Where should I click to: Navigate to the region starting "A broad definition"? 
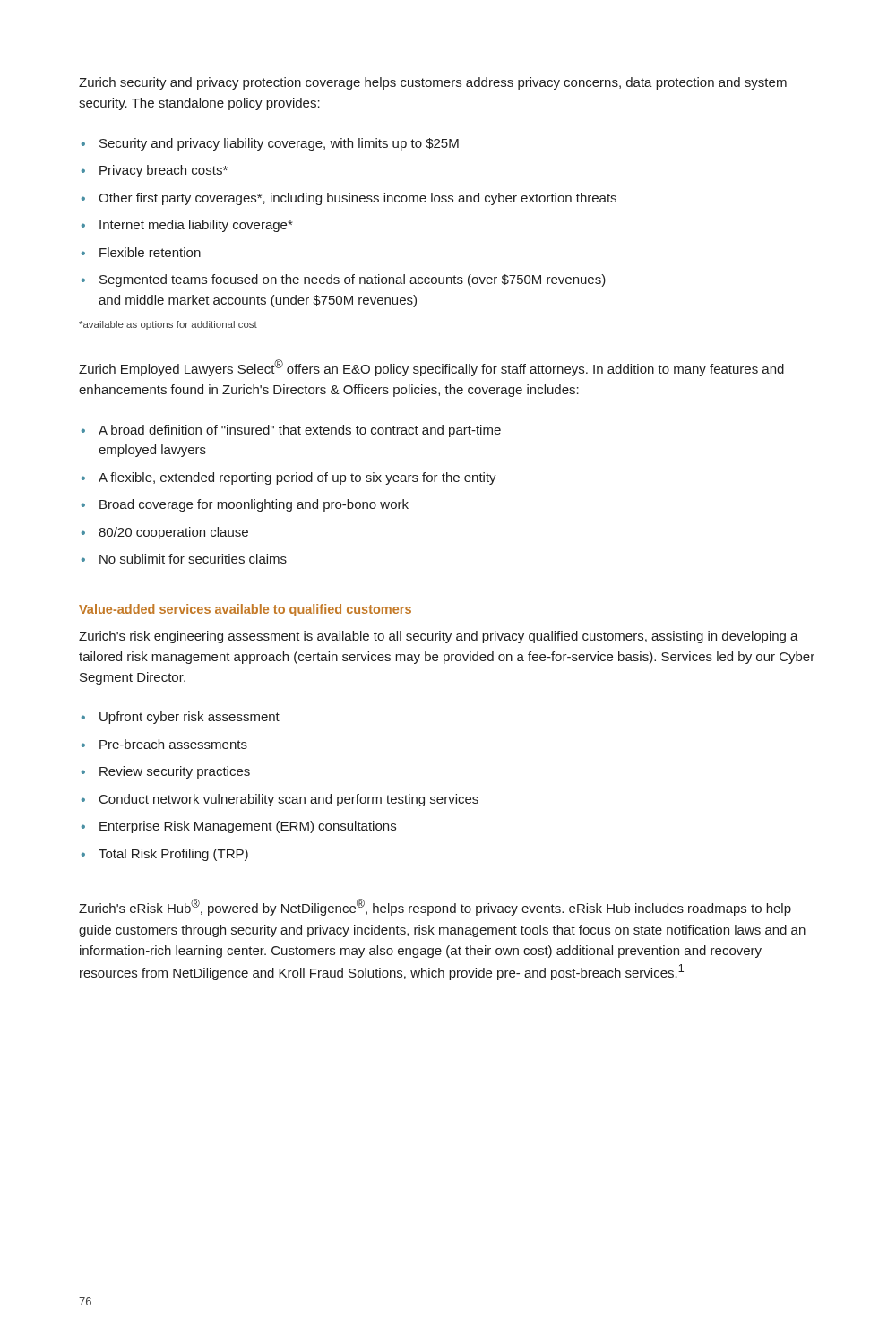tap(448, 440)
